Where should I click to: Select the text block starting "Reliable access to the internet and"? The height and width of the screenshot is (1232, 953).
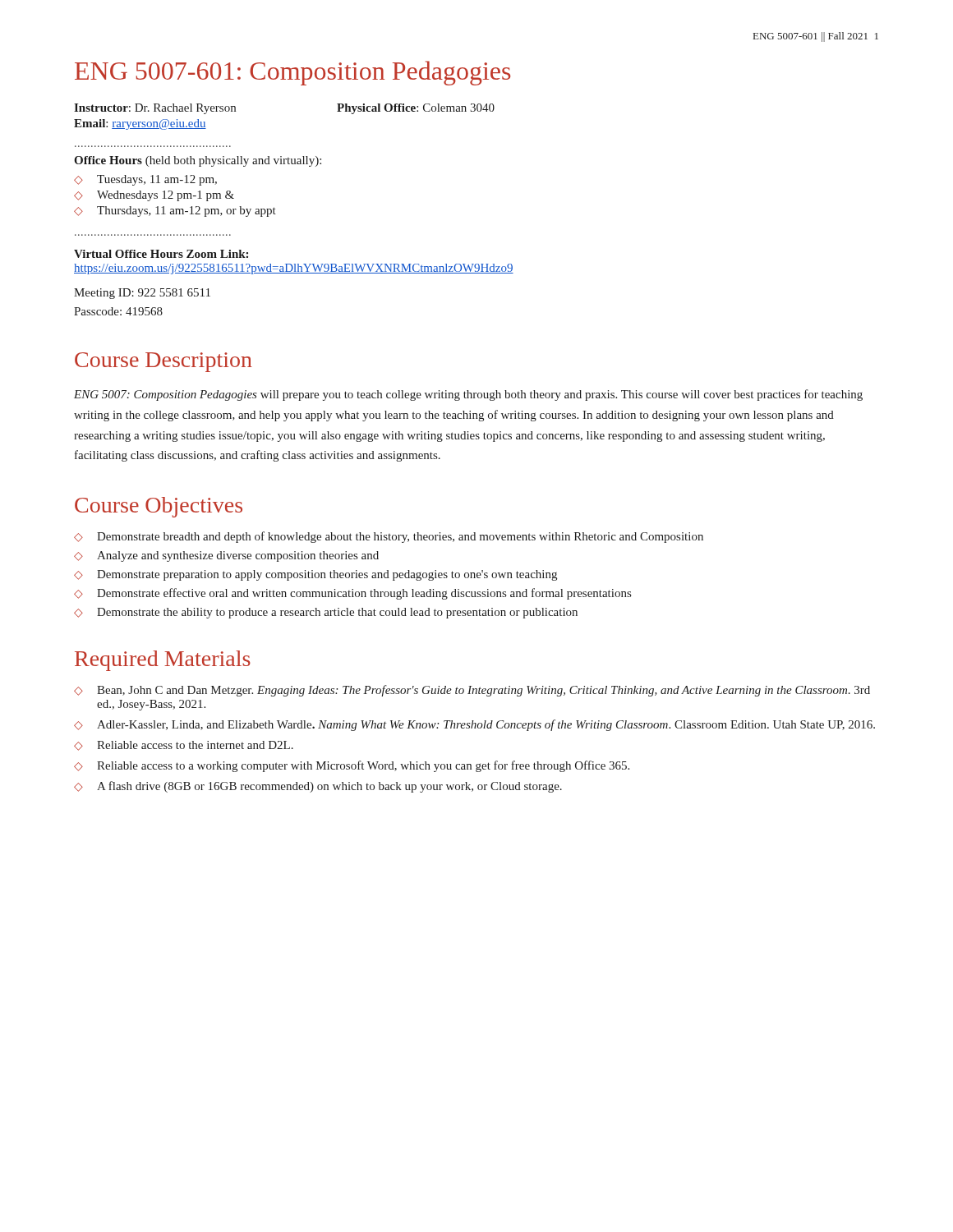(195, 745)
